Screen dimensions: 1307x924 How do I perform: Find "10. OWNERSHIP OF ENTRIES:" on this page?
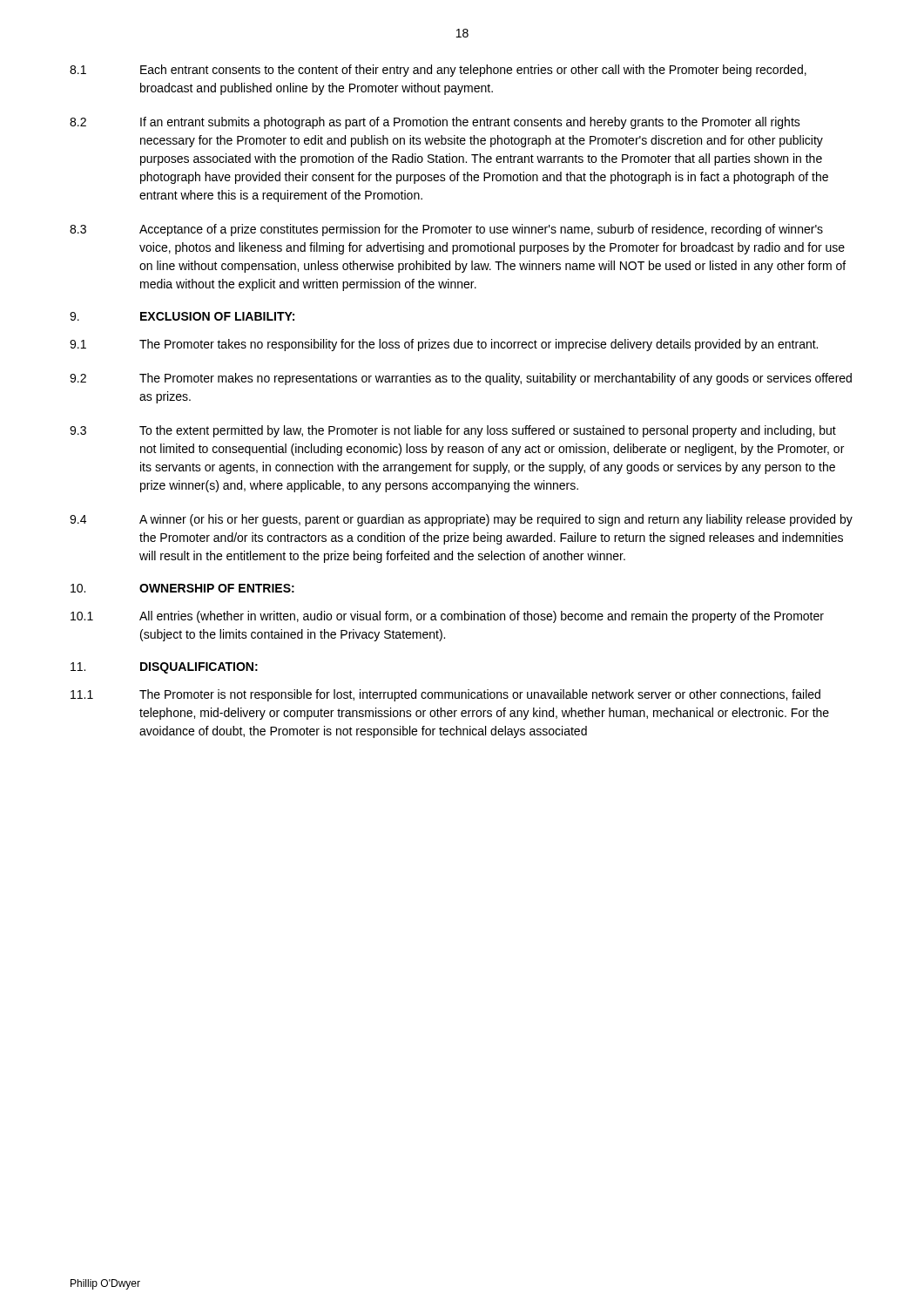coord(182,588)
